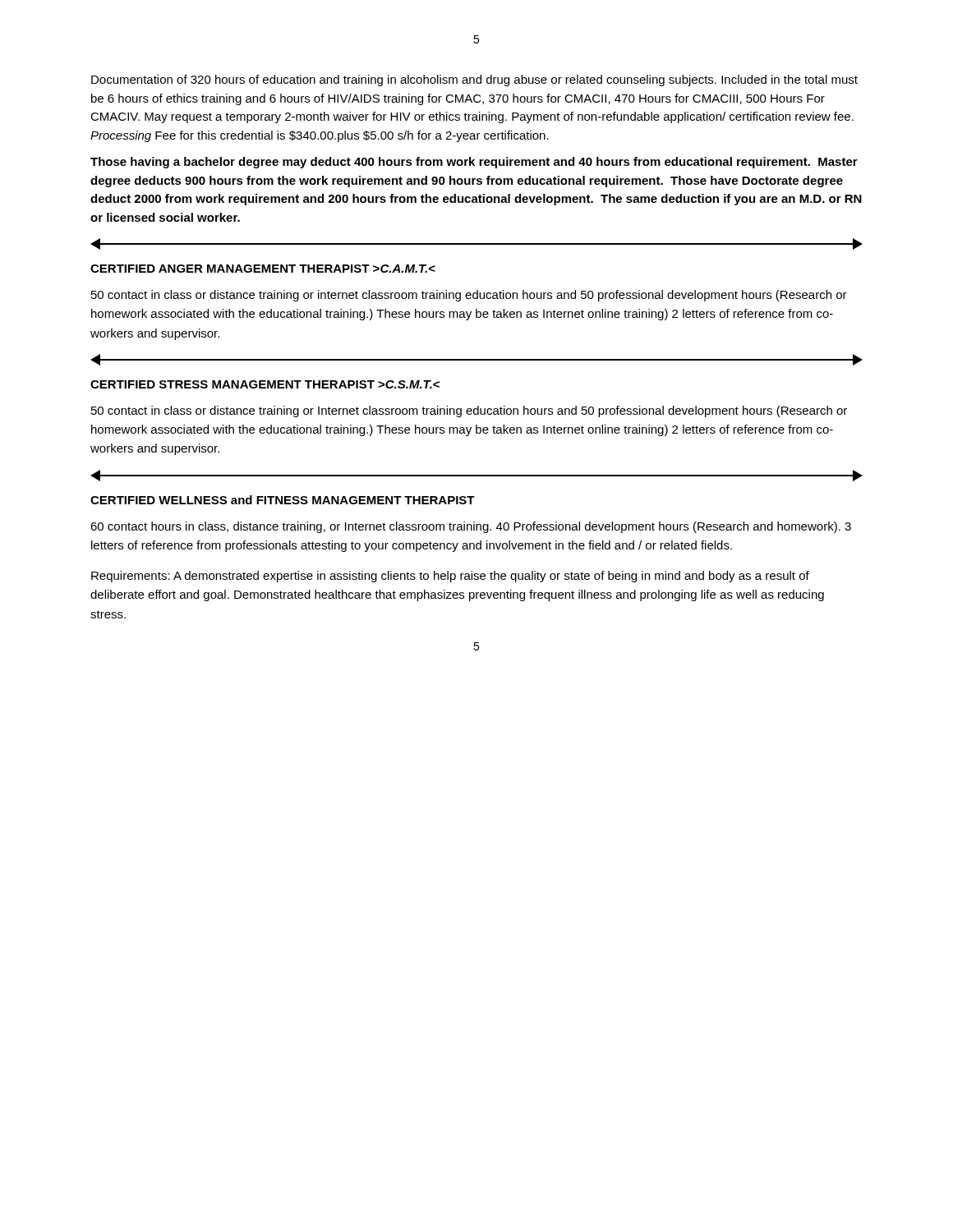953x1232 pixels.
Task: Find the section header with the text "CERTIFIED WELLNESS and"
Action: [282, 499]
